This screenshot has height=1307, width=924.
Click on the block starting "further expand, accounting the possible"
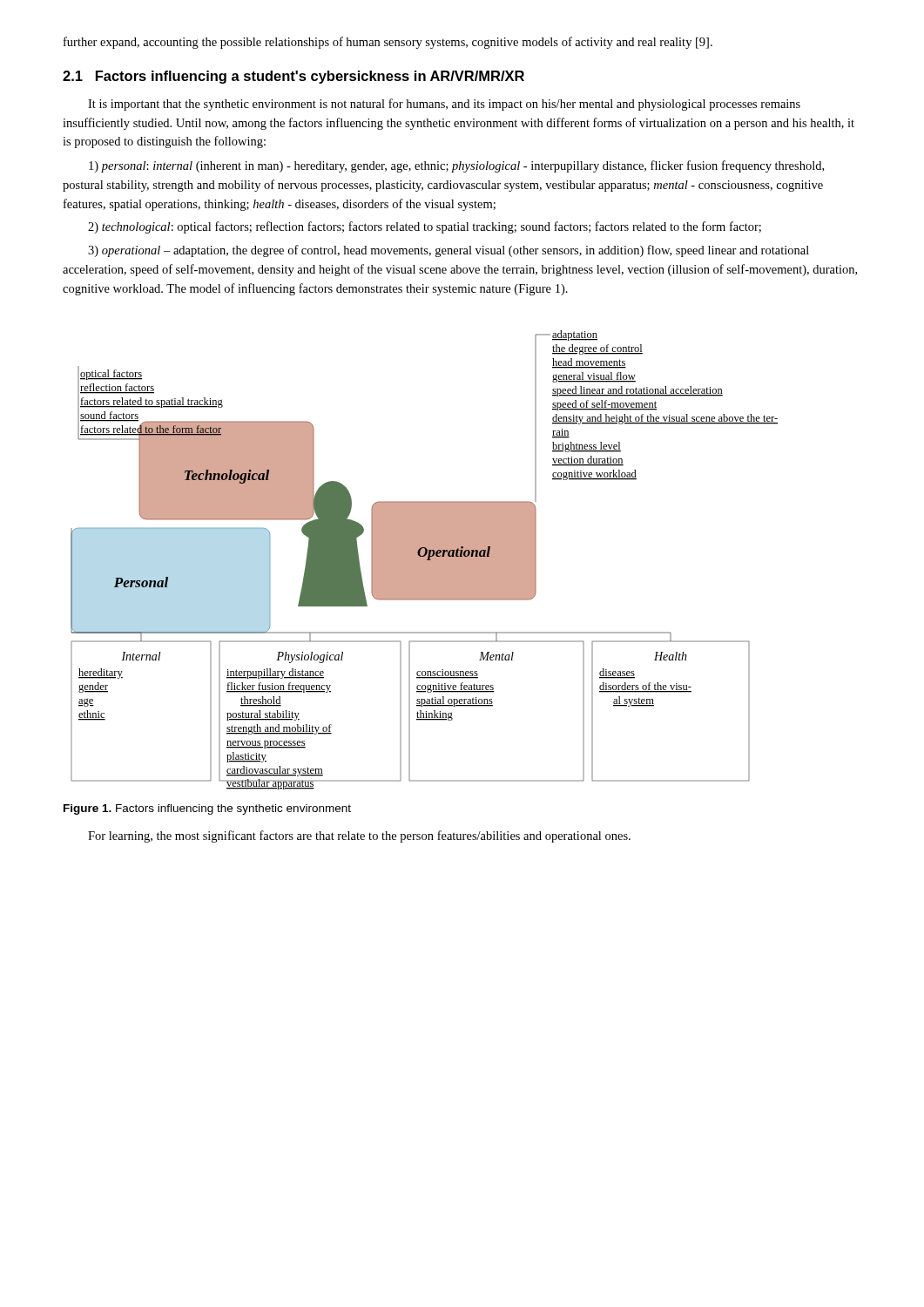coord(388,42)
